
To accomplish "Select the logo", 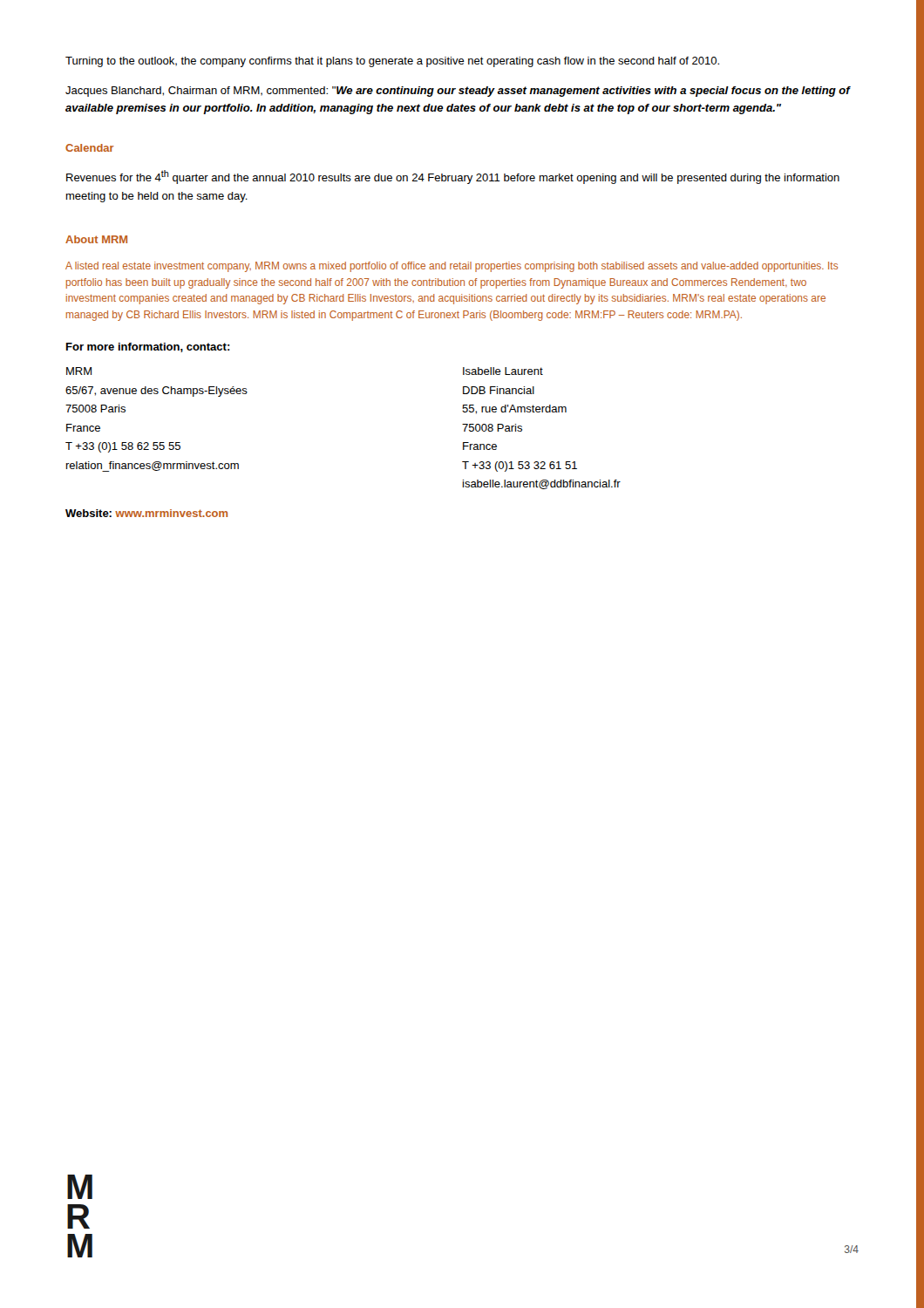I will click(x=96, y=1213).
